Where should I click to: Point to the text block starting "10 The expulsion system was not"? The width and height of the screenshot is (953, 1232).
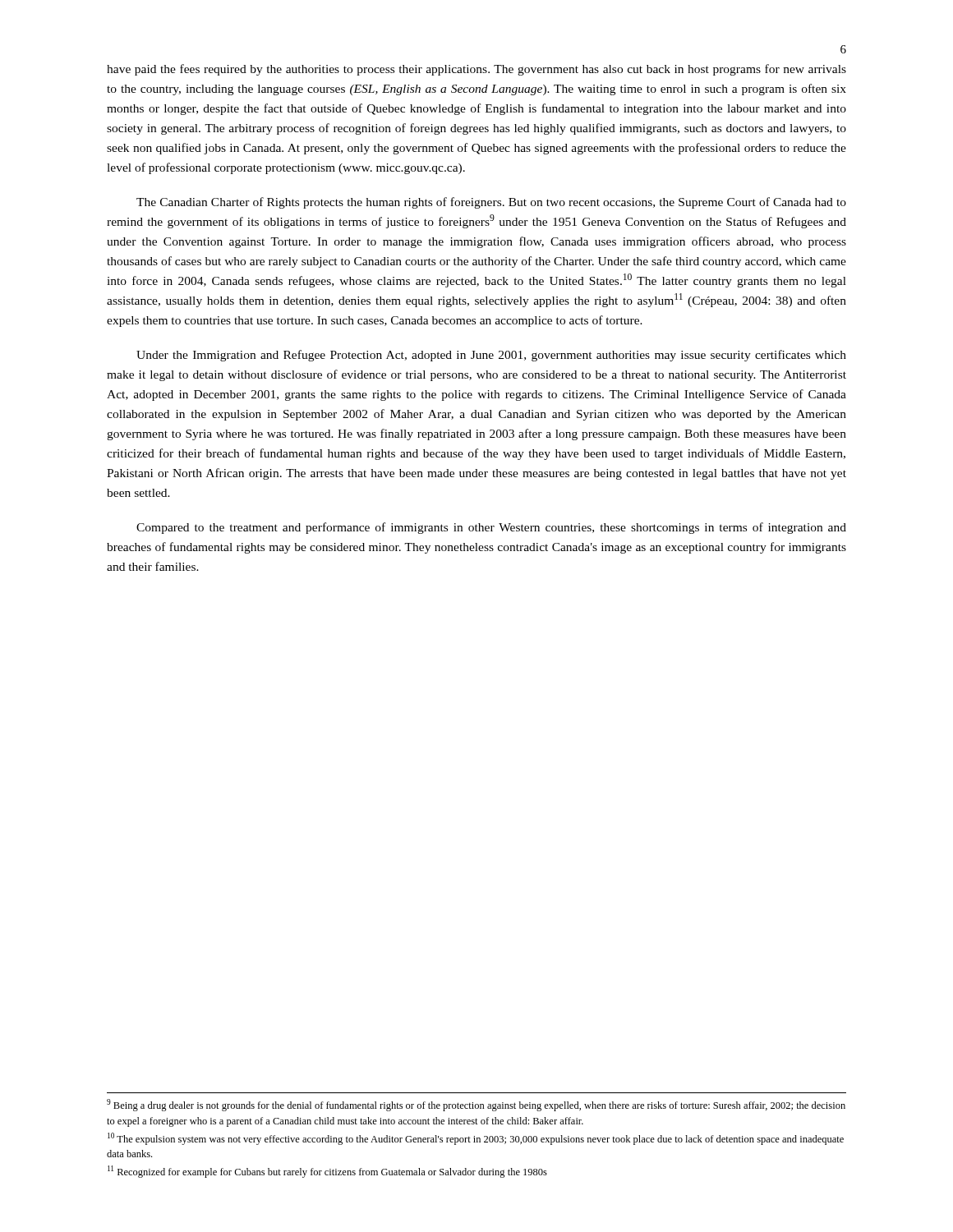(475, 1146)
